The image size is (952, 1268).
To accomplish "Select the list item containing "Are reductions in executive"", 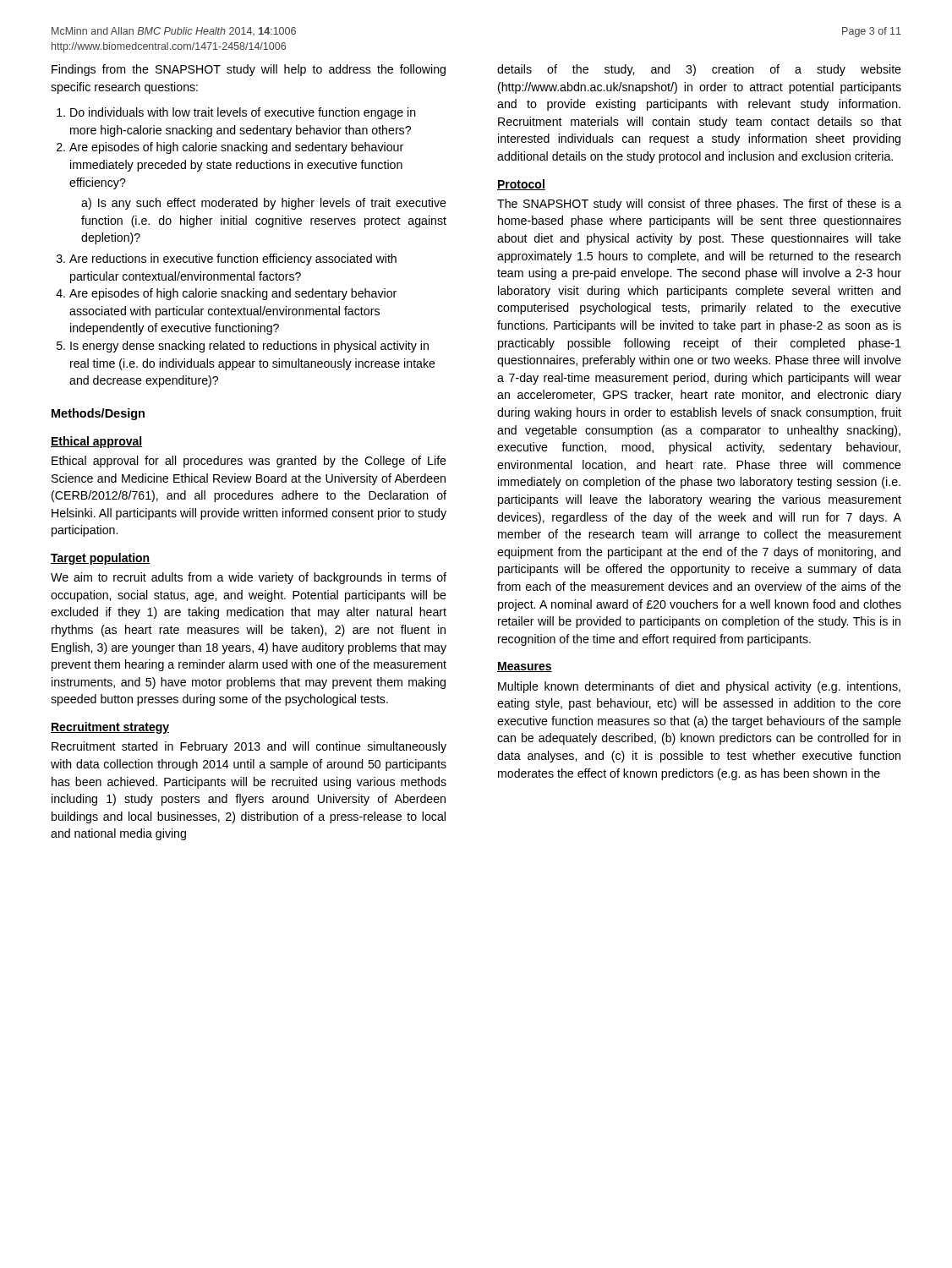I will pyautogui.click(x=258, y=268).
